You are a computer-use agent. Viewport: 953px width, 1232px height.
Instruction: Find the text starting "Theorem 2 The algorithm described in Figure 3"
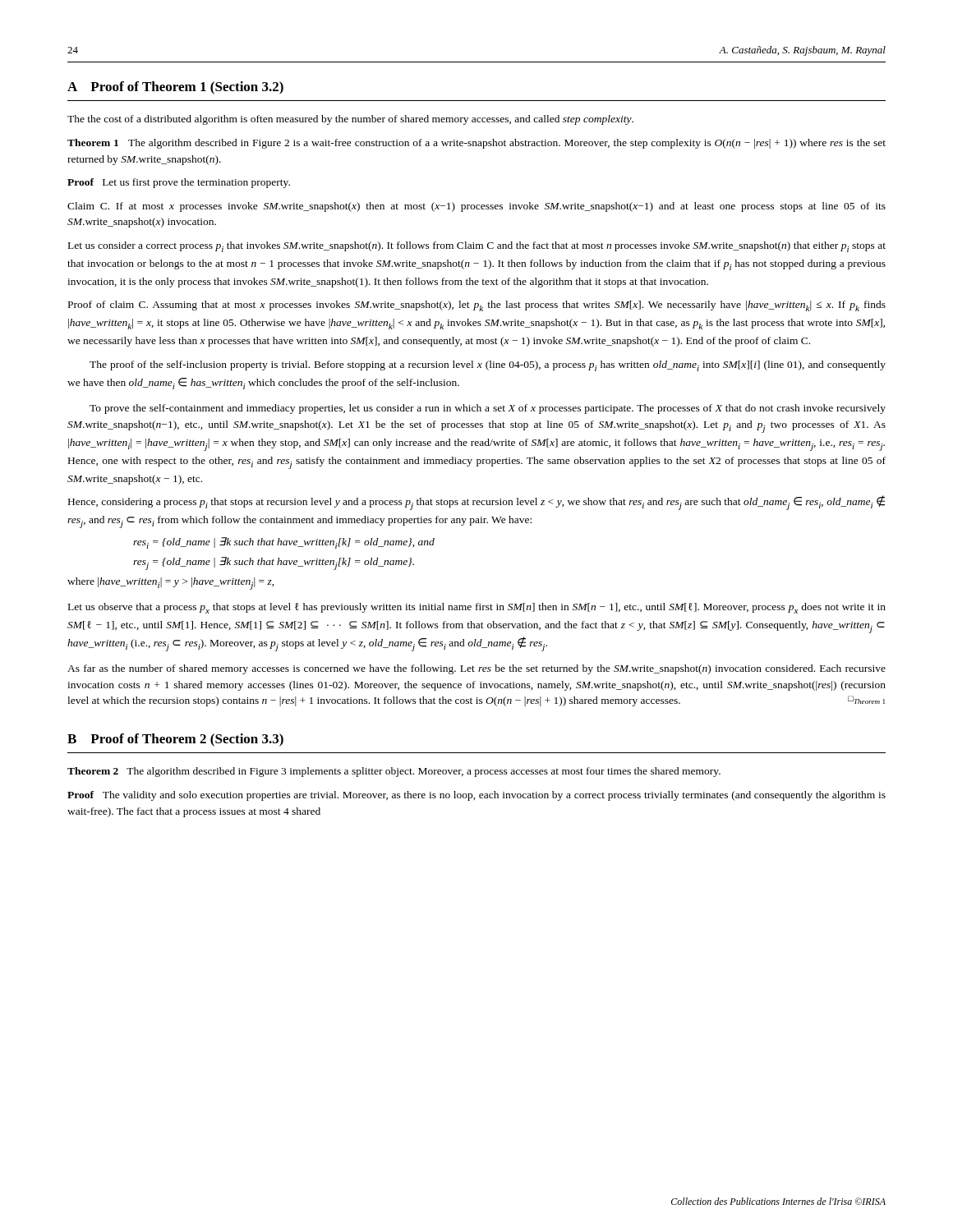tap(394, 771)
